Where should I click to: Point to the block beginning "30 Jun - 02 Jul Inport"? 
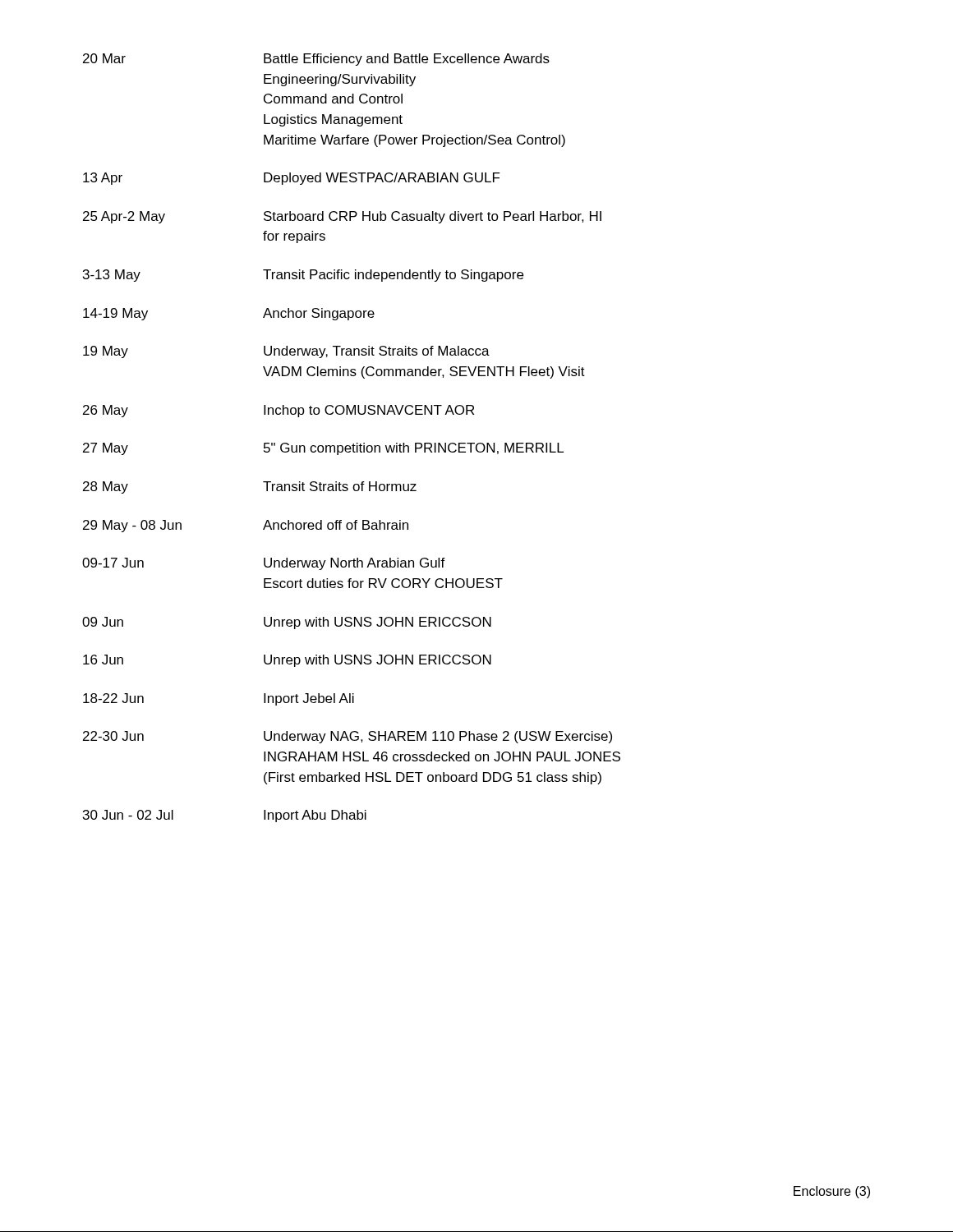119,814
